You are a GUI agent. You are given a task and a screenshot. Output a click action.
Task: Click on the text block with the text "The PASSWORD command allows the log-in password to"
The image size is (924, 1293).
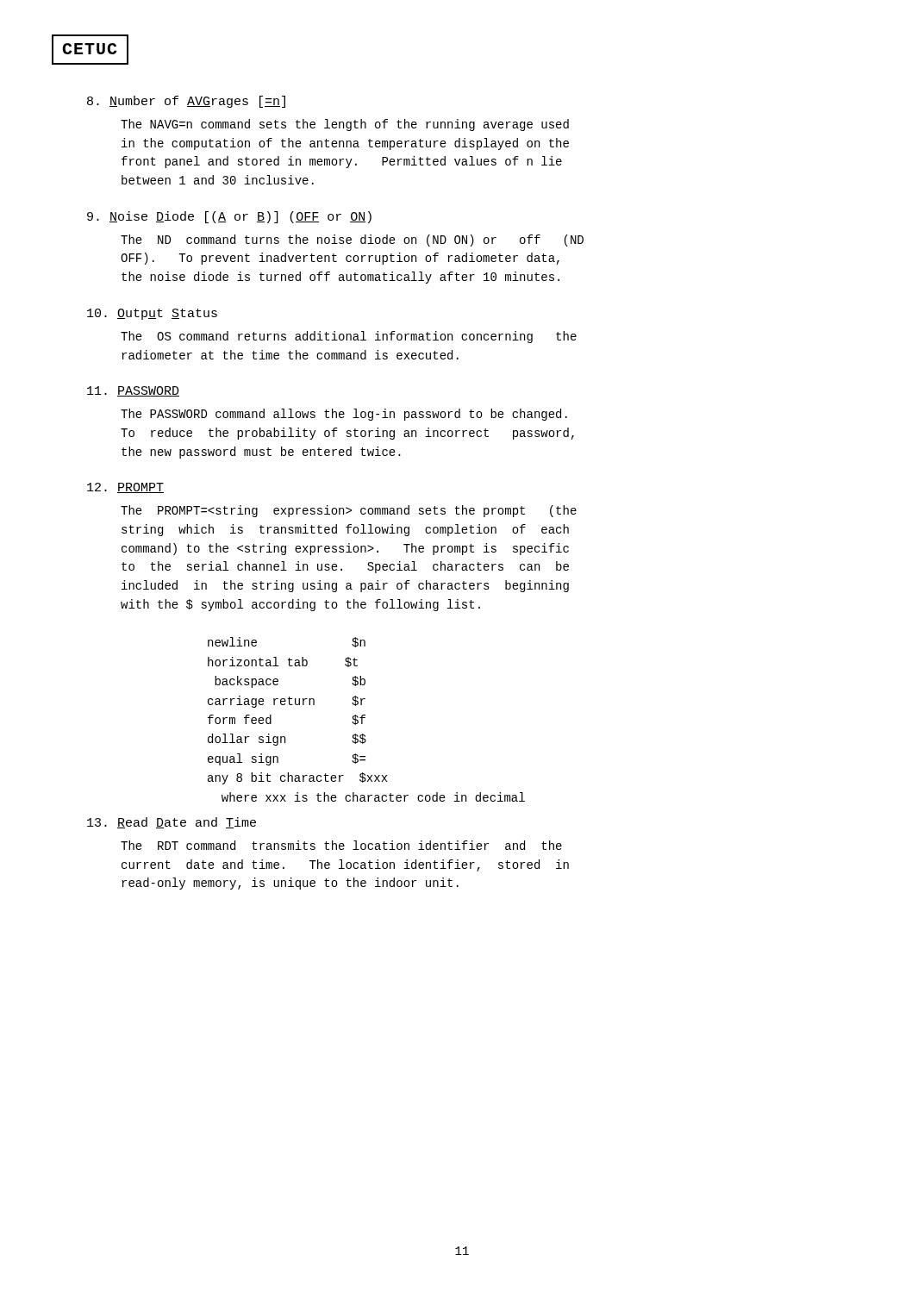(x=349, y=433)
